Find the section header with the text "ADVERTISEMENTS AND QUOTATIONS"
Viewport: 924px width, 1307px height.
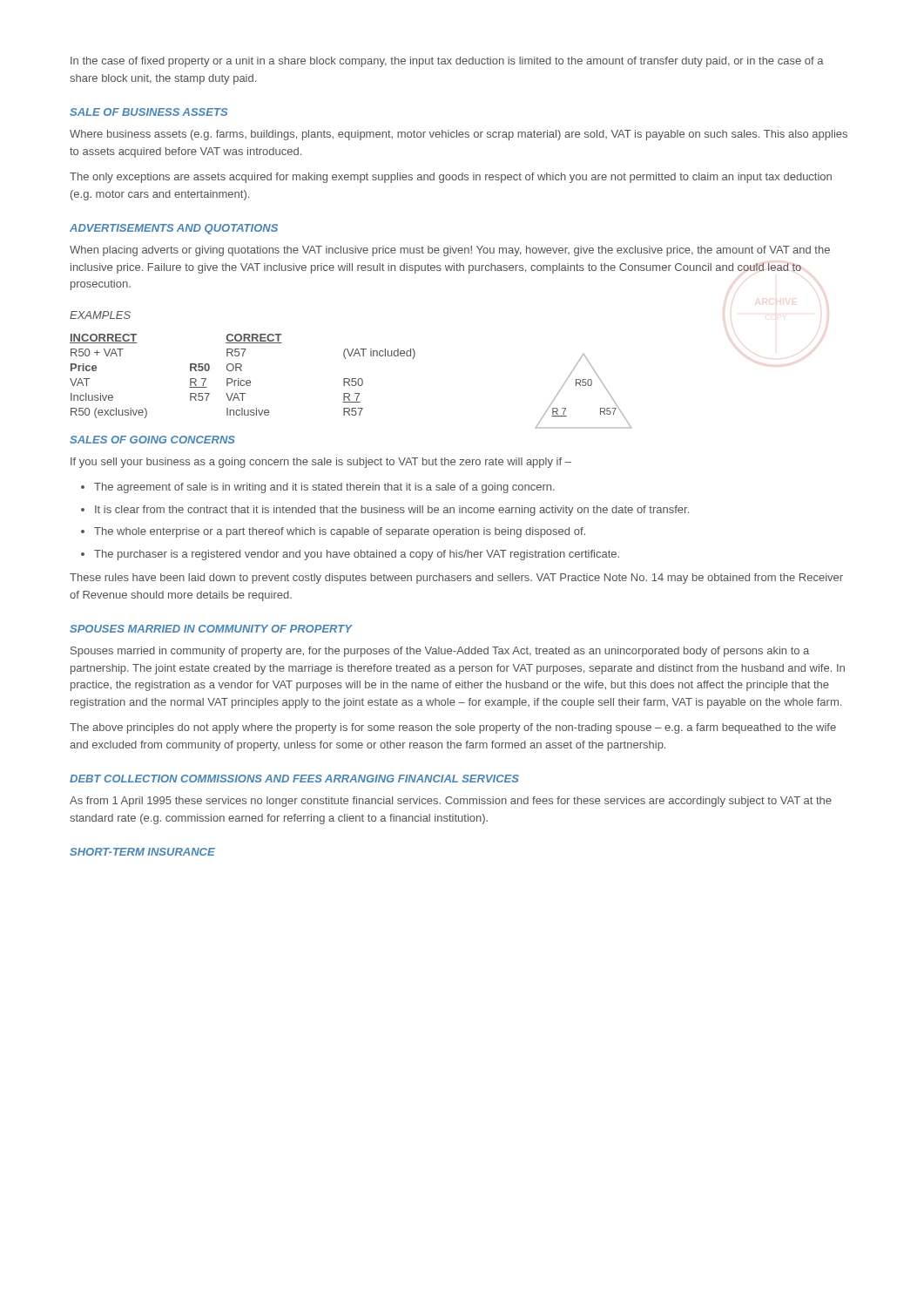point(174,228)
